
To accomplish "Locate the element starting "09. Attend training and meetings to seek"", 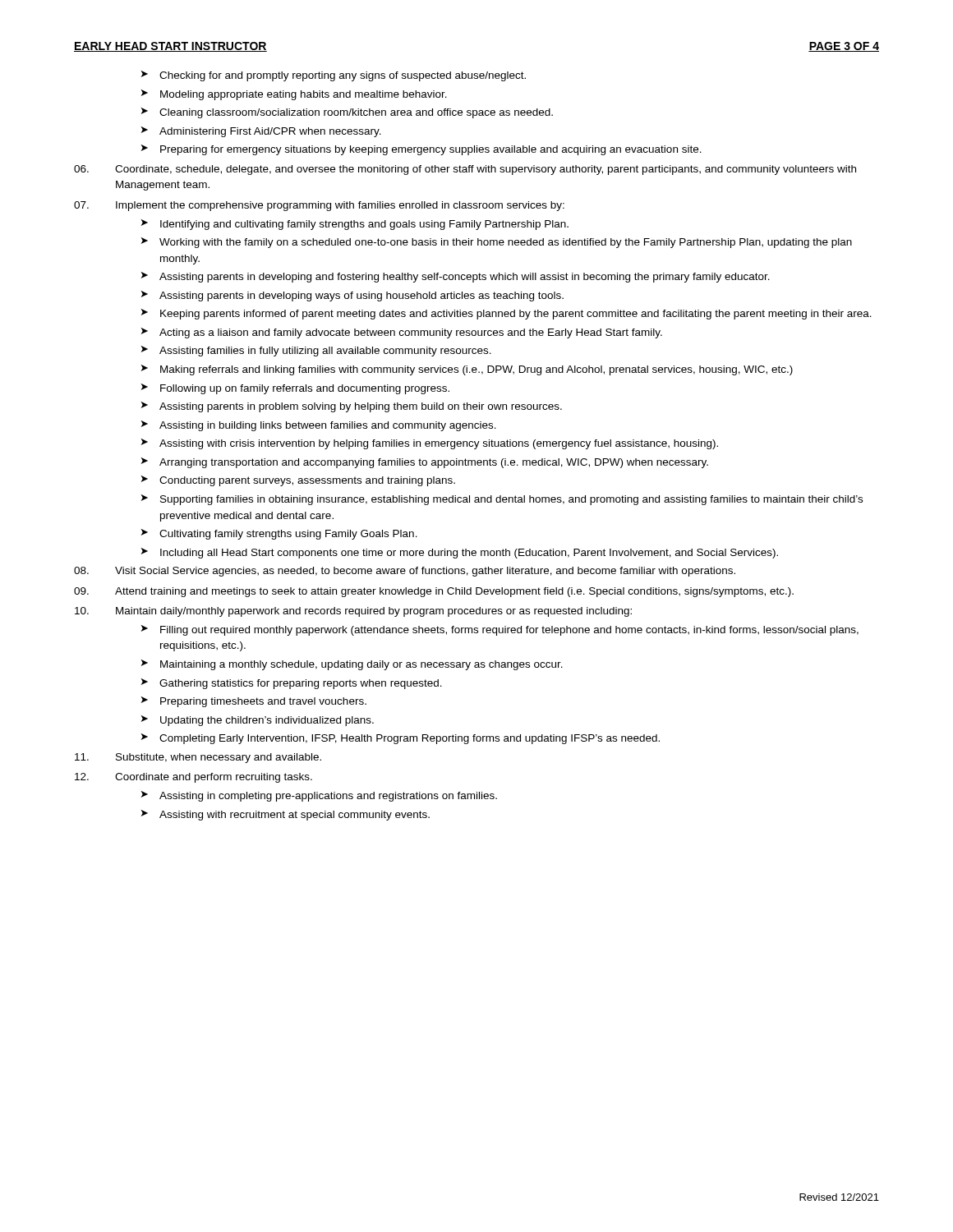I will click(x=476, y=591).
